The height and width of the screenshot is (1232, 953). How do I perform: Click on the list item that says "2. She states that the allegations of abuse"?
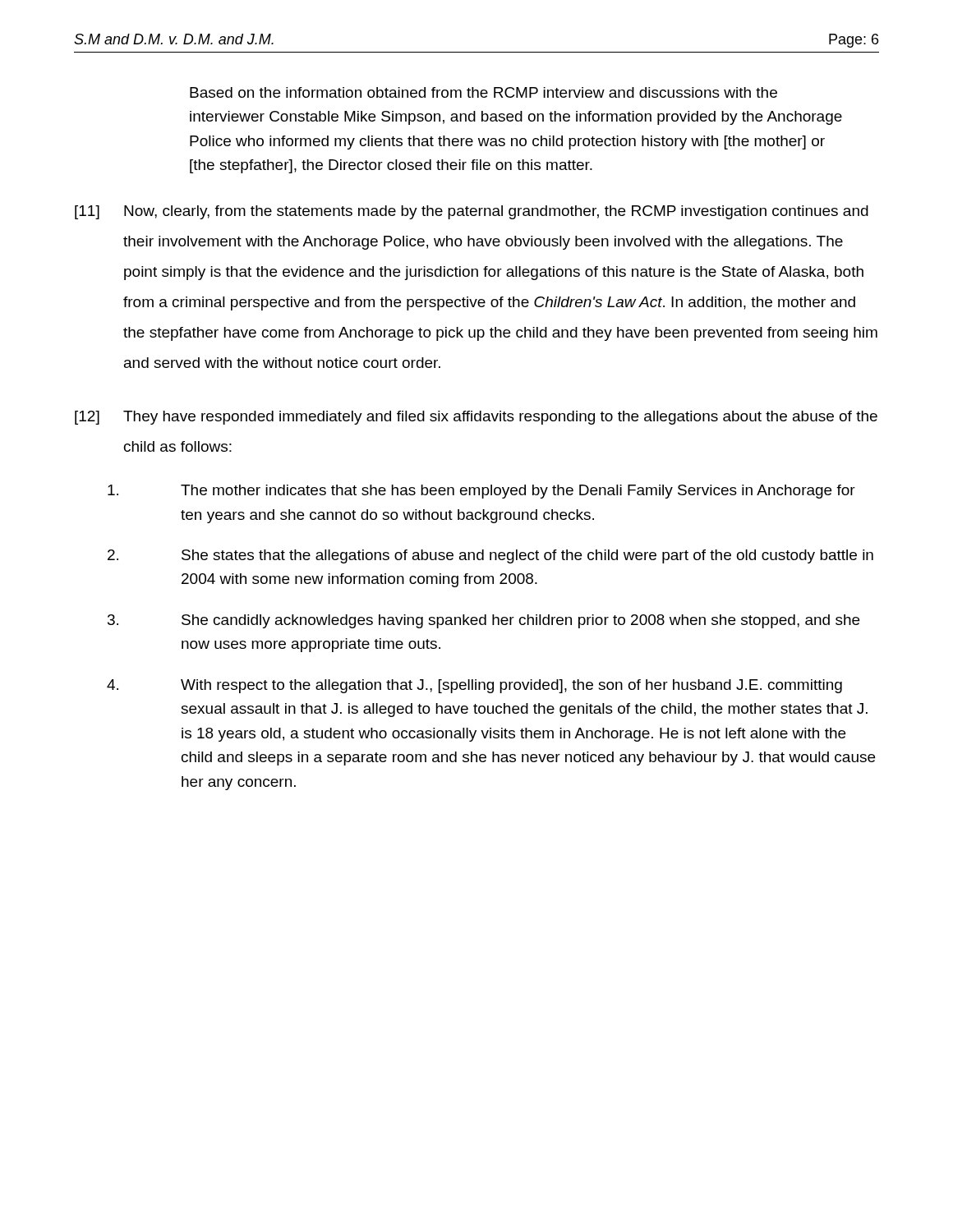476,567
